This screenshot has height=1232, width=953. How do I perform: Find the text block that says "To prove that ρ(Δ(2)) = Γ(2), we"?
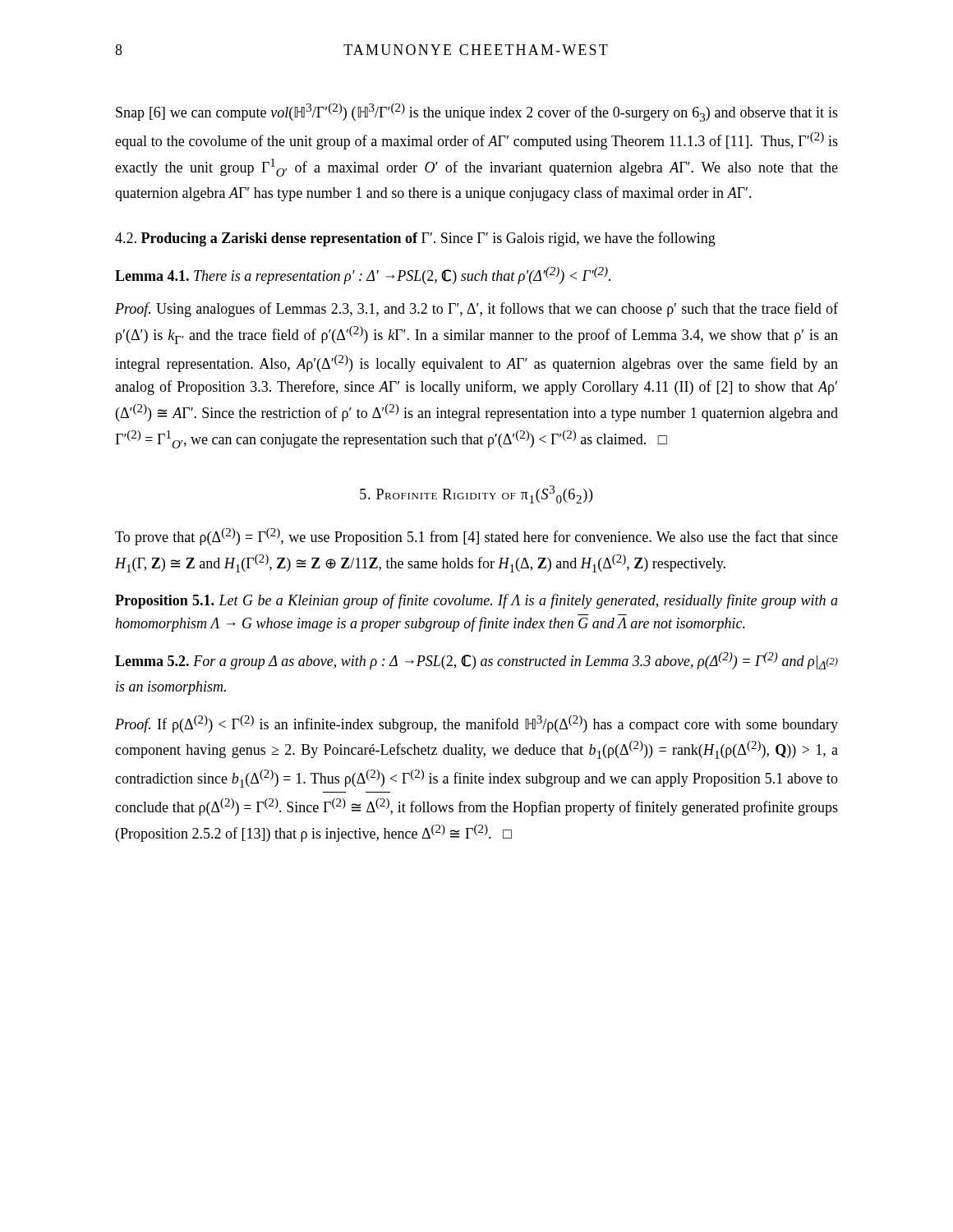coord(476,550)
